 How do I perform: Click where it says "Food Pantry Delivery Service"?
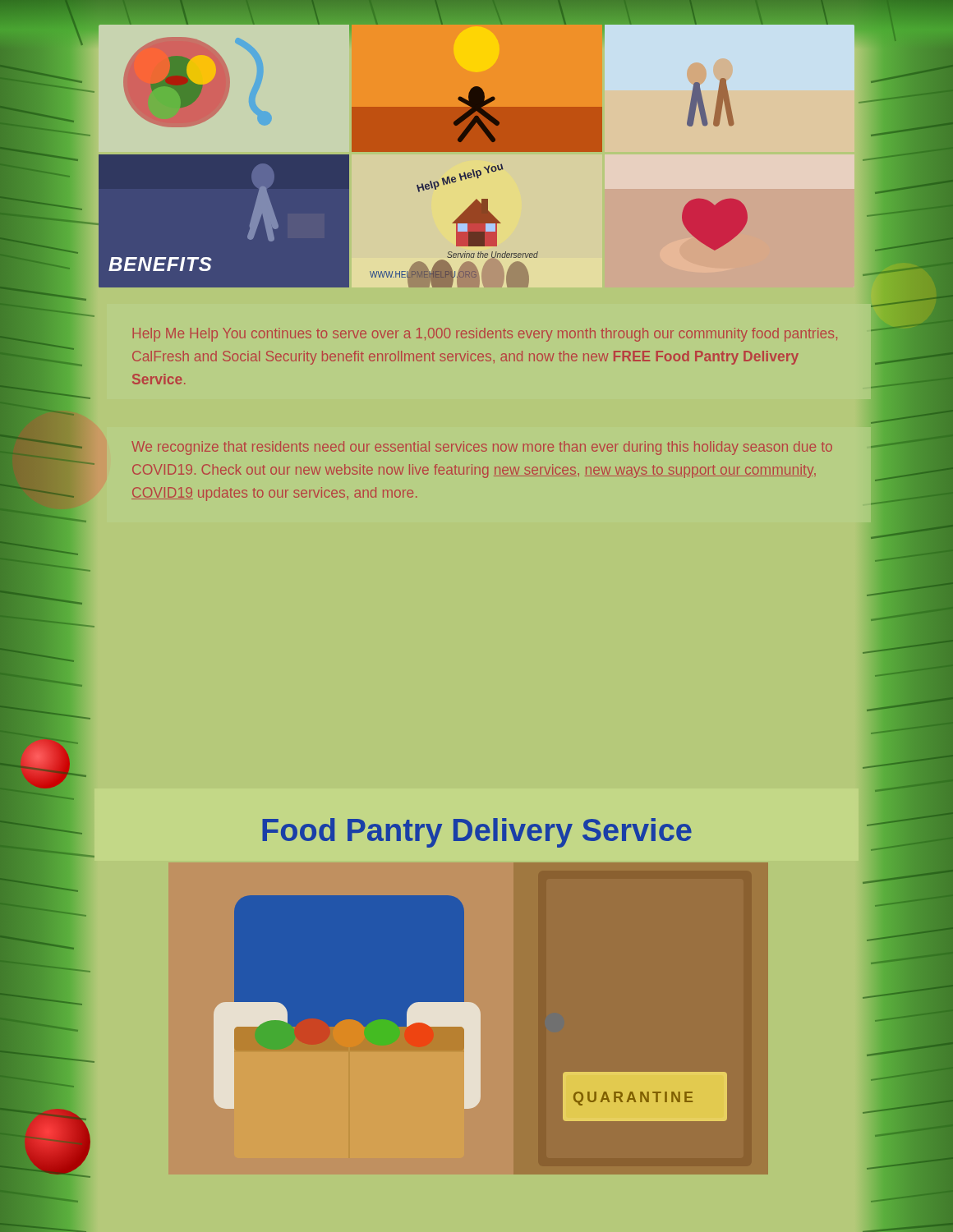tap(476, 830)
